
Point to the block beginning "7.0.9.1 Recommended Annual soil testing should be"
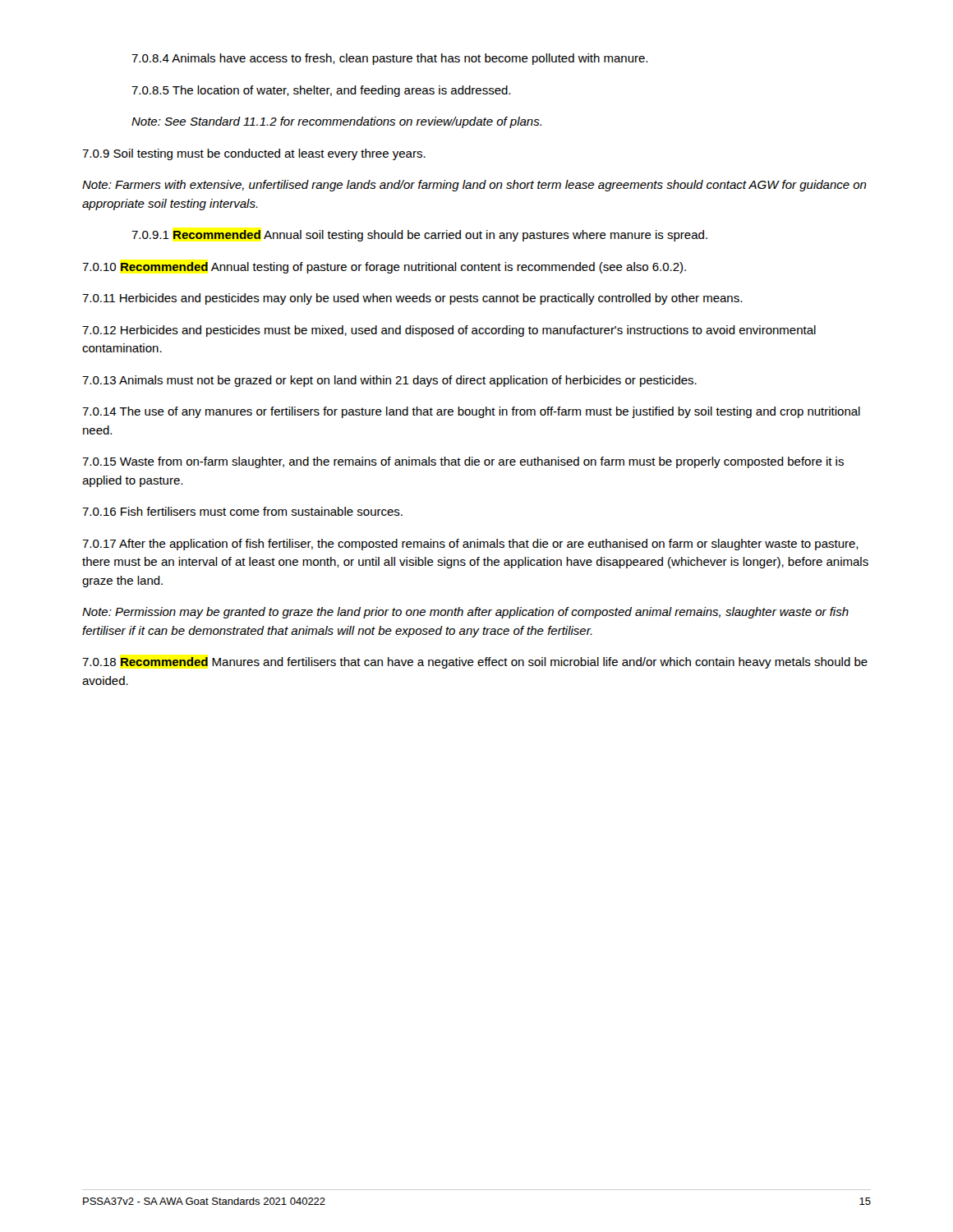[420, 235]
